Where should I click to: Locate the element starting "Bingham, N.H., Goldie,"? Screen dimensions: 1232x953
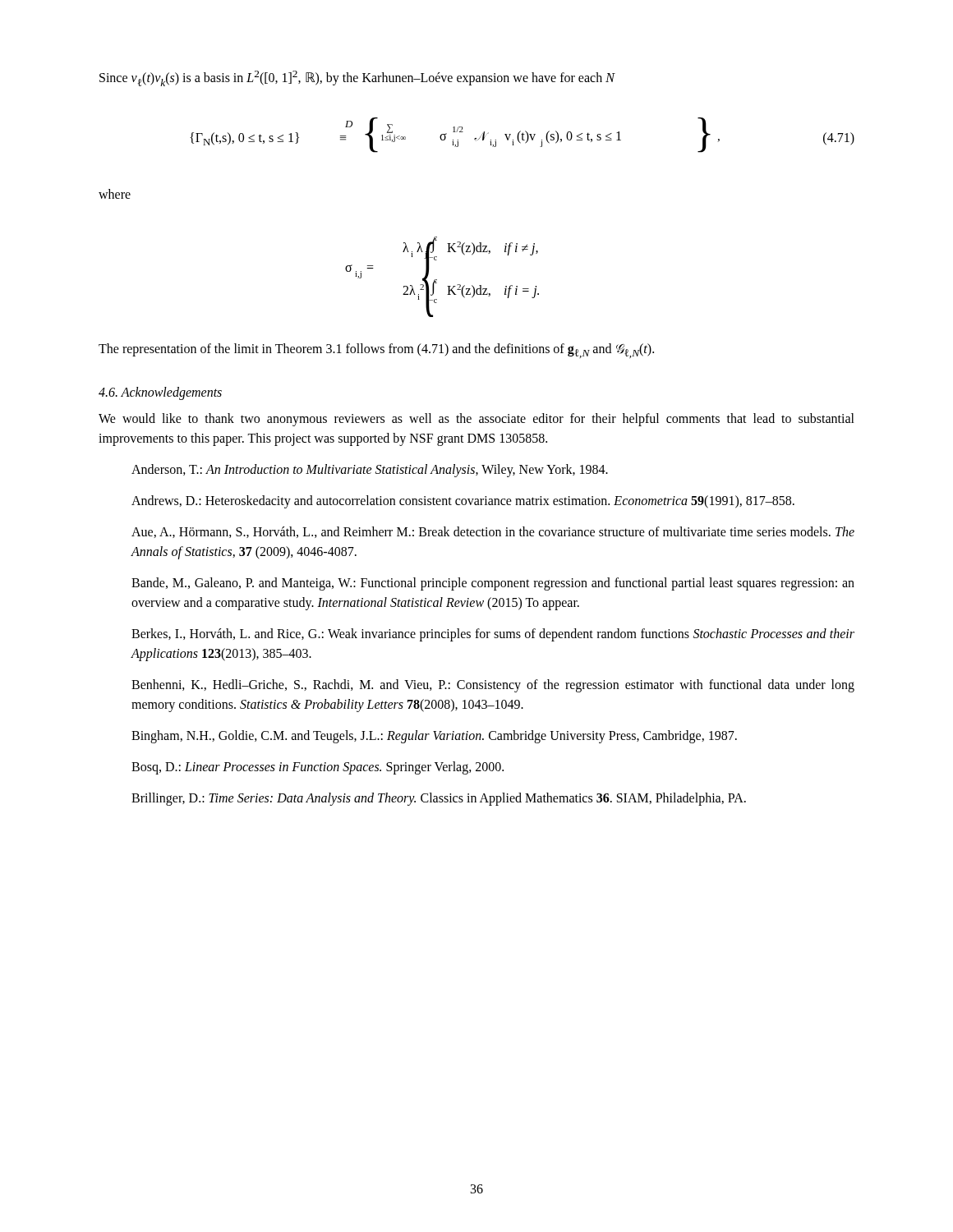[434, 735]
